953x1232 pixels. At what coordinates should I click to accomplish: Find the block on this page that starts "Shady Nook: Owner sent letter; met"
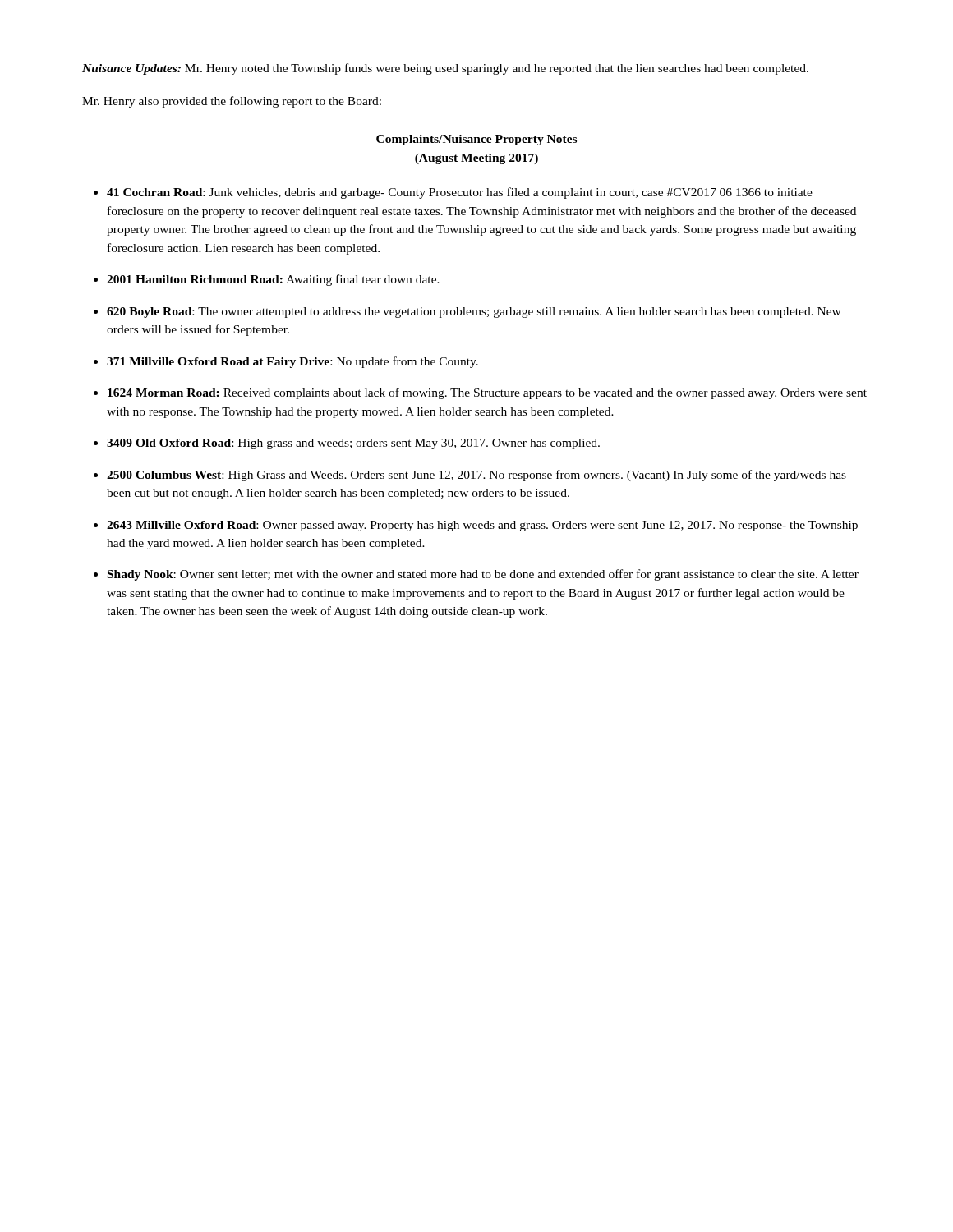483,593
